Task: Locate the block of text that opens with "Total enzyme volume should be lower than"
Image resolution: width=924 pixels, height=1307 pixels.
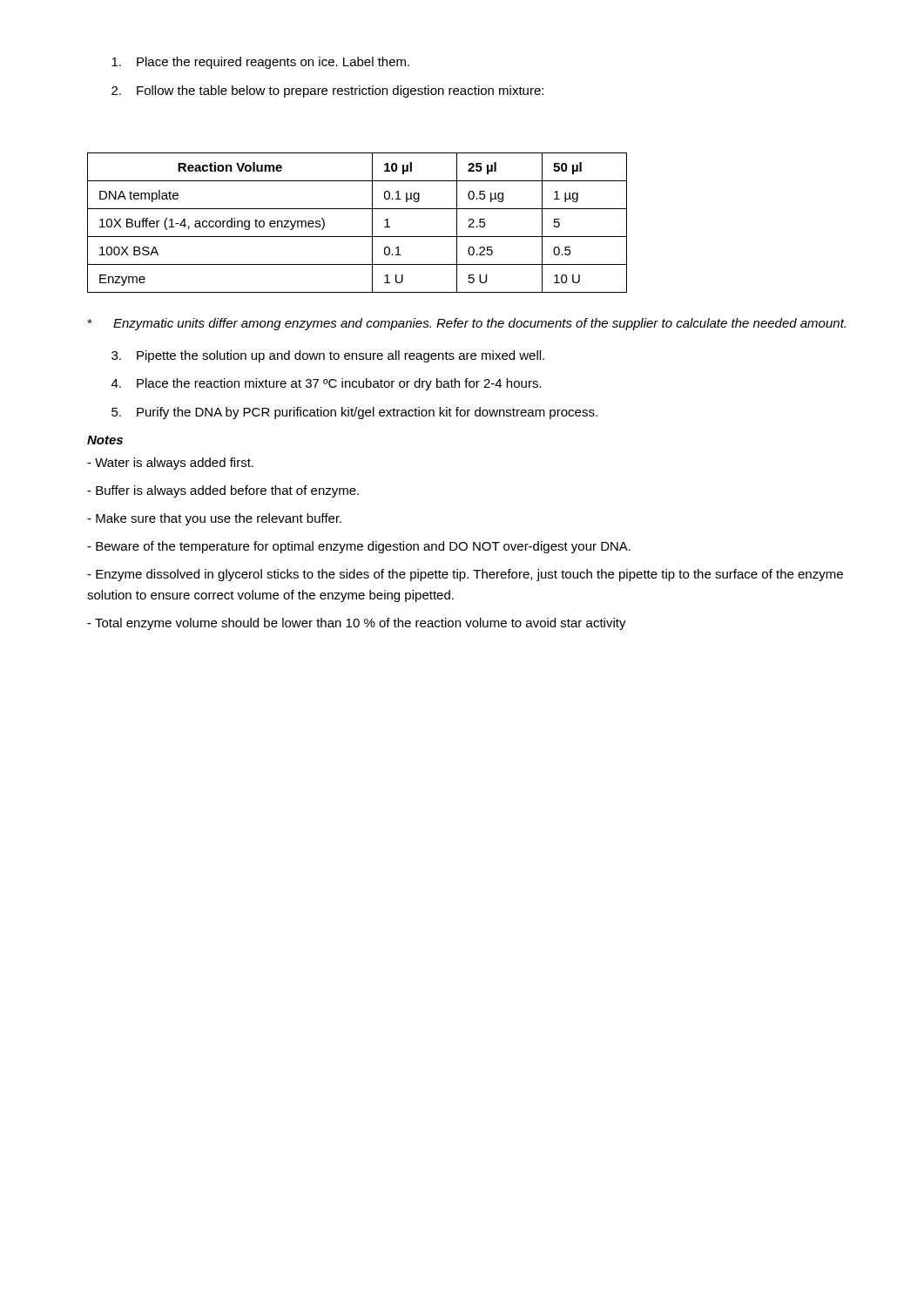Action: pos(356,623)
